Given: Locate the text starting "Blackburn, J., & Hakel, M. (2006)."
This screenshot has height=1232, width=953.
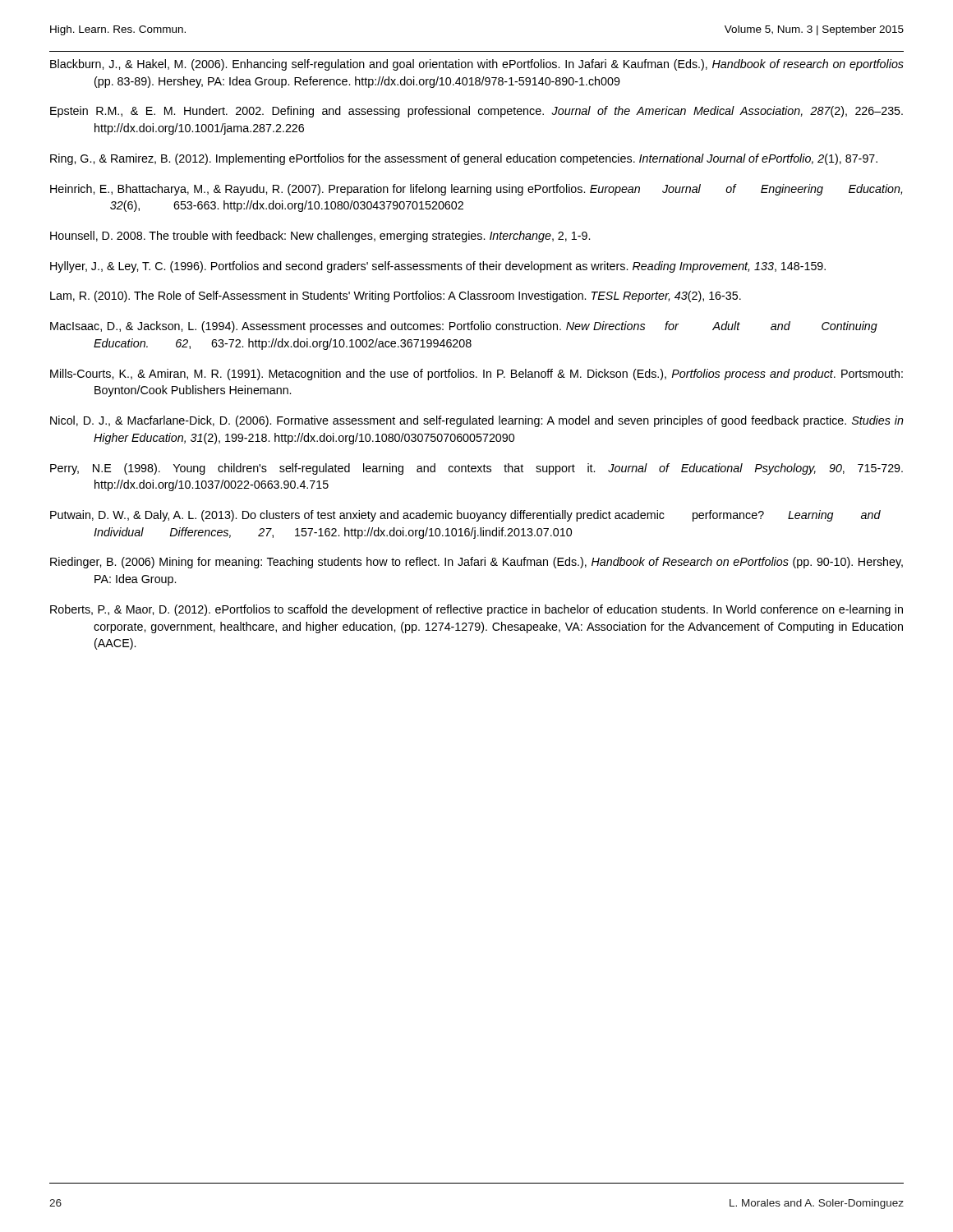Looking at the screenshot, I should tap(476, 73).
